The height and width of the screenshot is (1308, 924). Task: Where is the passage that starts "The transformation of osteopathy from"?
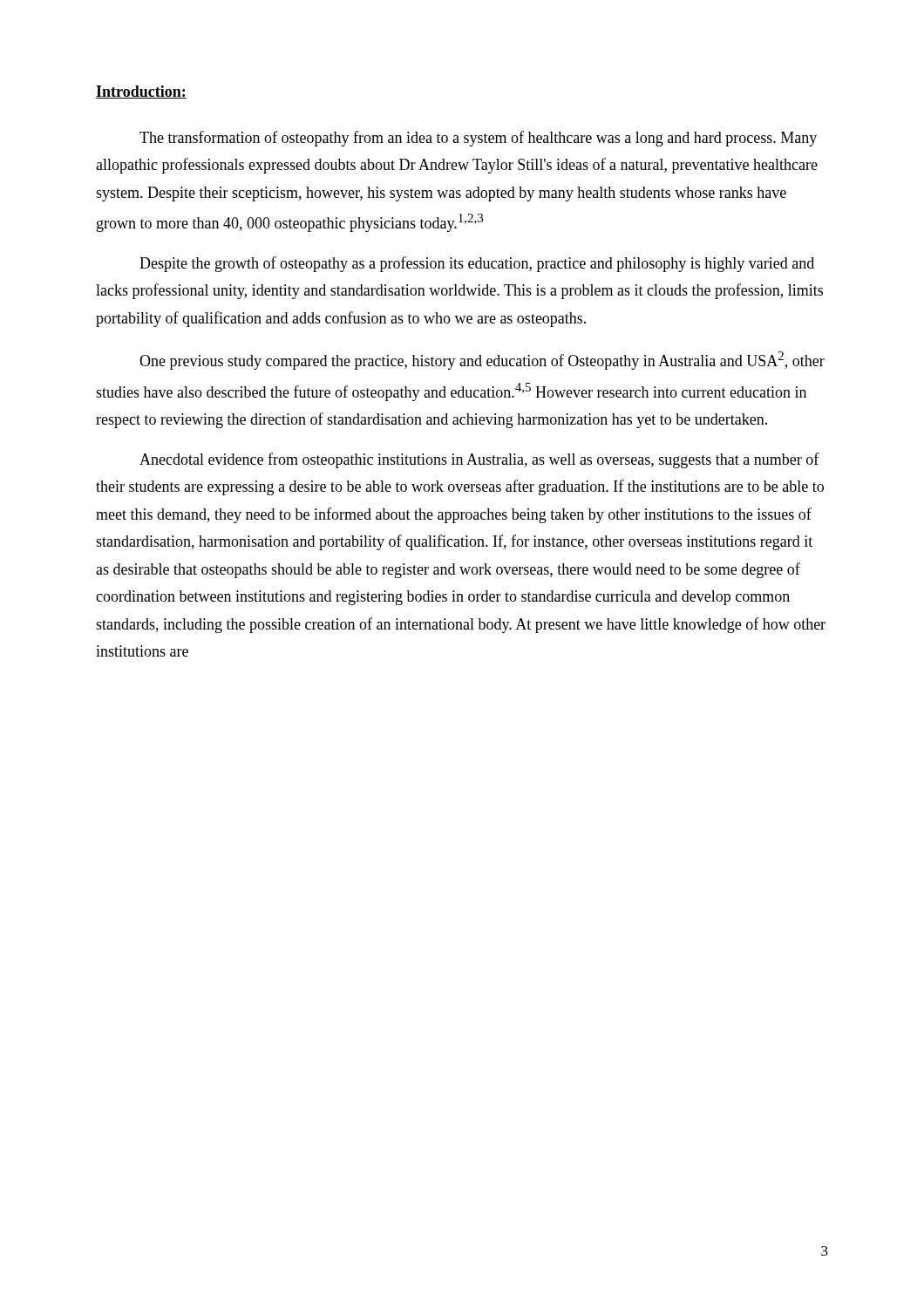(457, 180)
